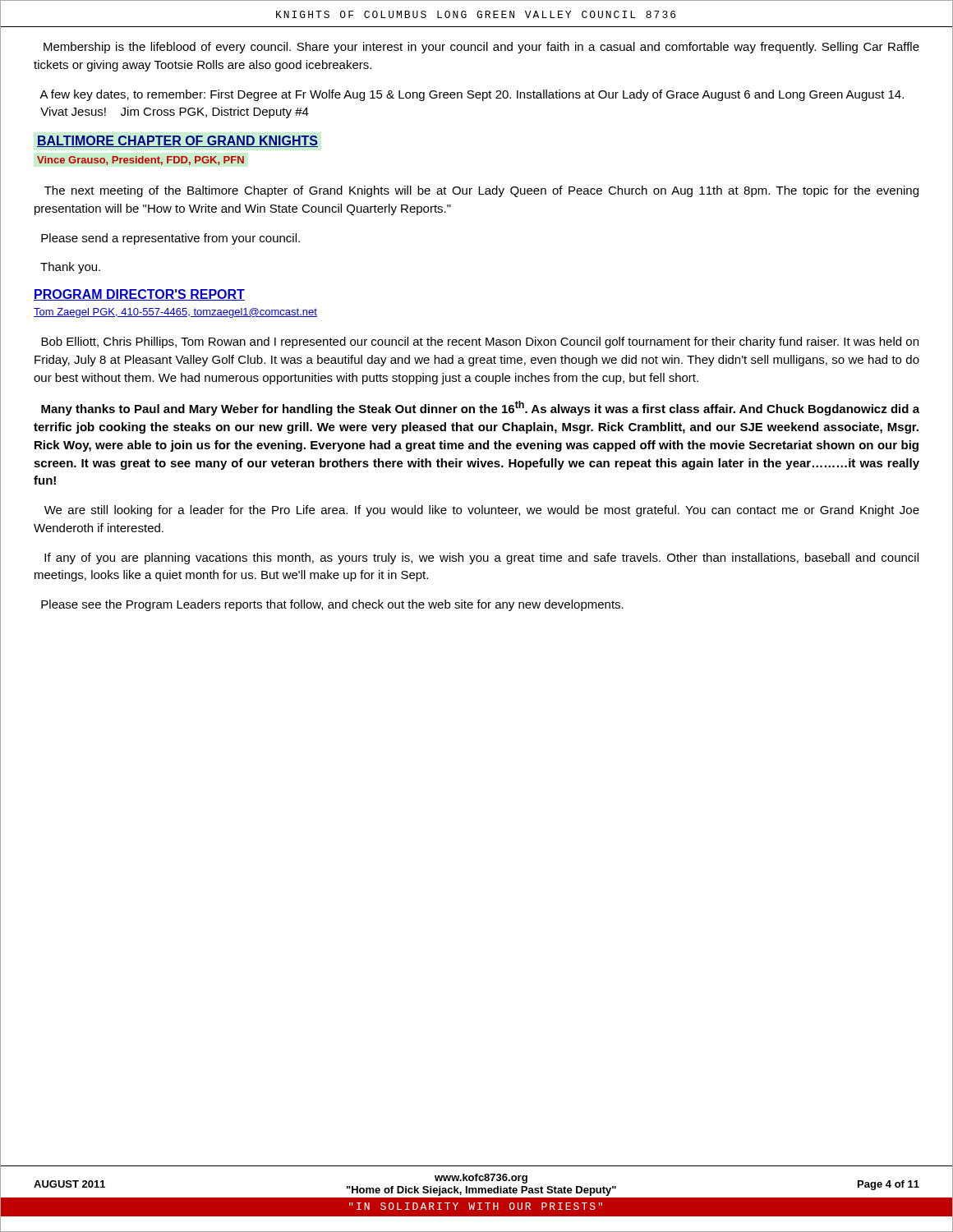
Task: Locate the text block that says "Many thanks to"
Action: [x=476, y=443]
